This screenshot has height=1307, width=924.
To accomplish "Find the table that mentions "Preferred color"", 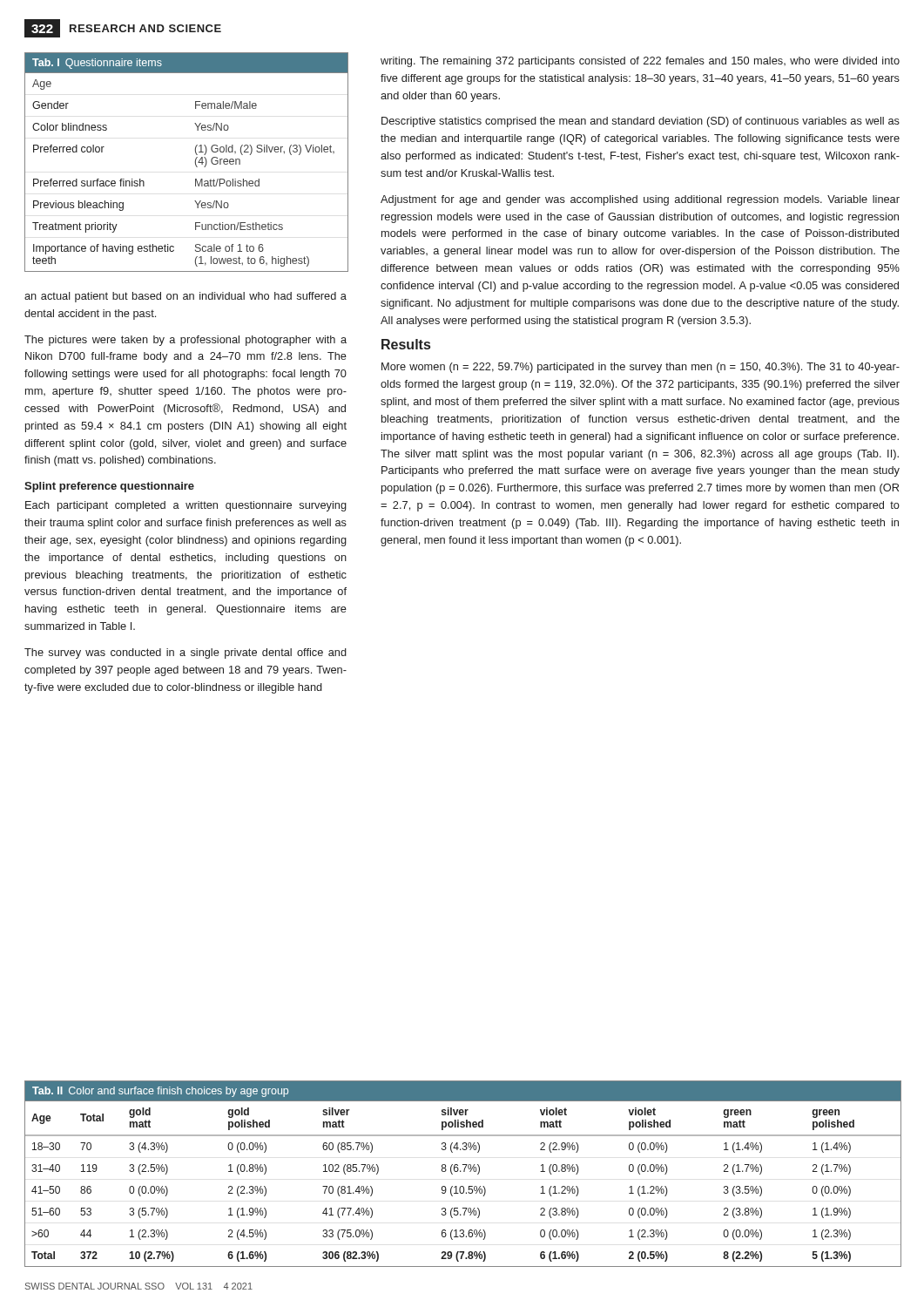I will [186, 162].
